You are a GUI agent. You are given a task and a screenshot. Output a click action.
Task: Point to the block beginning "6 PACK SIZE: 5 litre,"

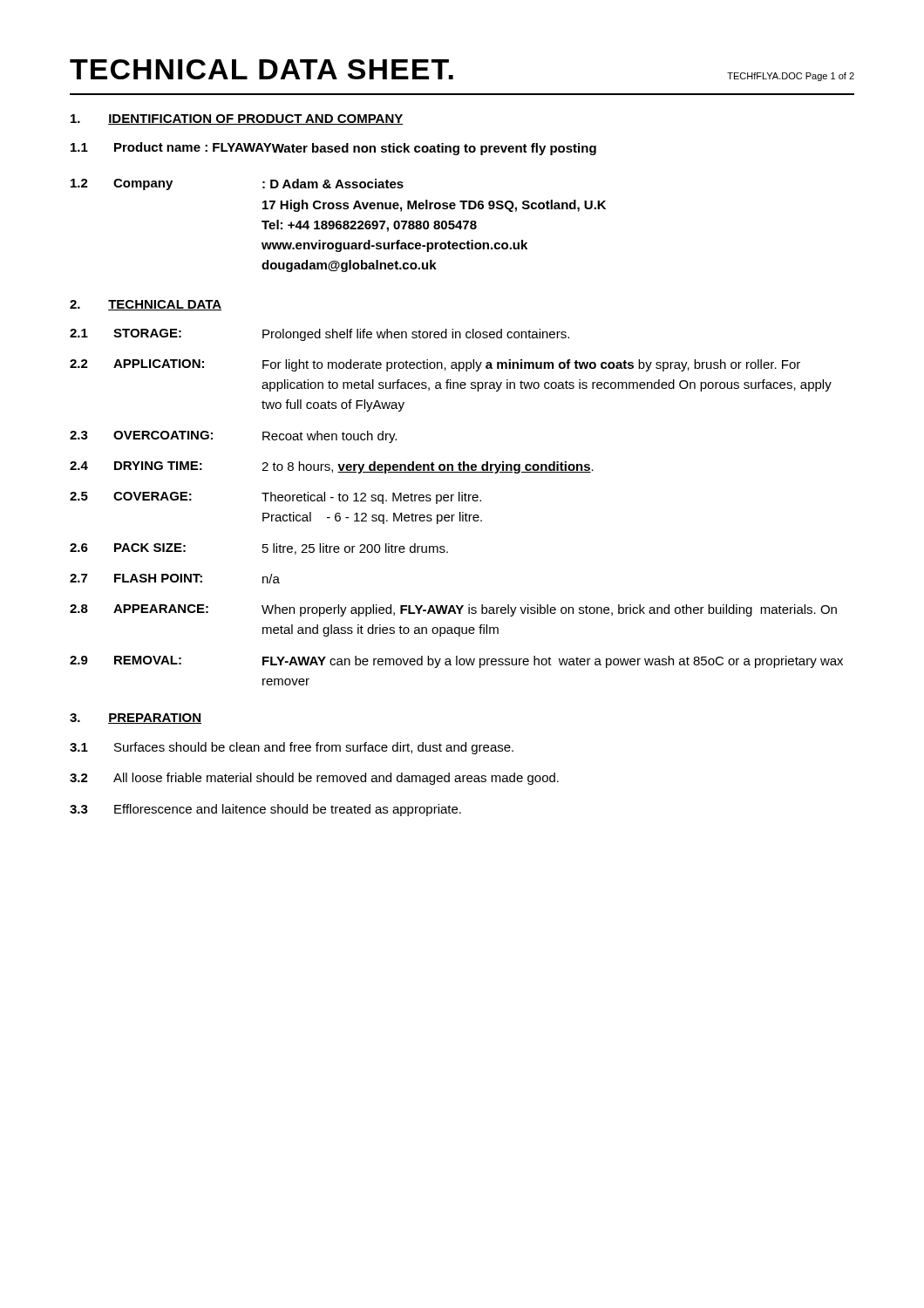[x=259, y=549]
